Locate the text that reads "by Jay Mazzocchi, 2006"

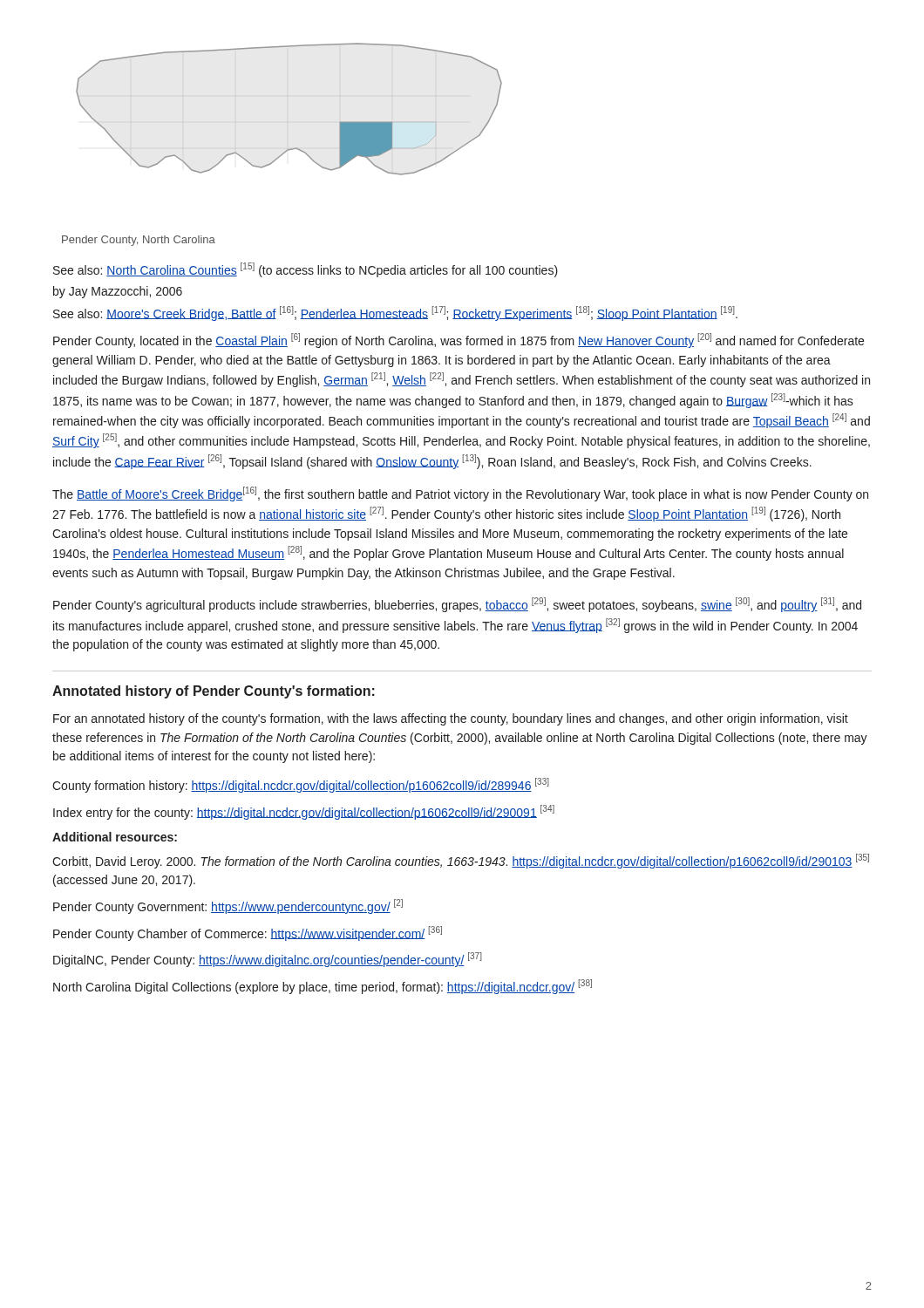click(117, 291)
